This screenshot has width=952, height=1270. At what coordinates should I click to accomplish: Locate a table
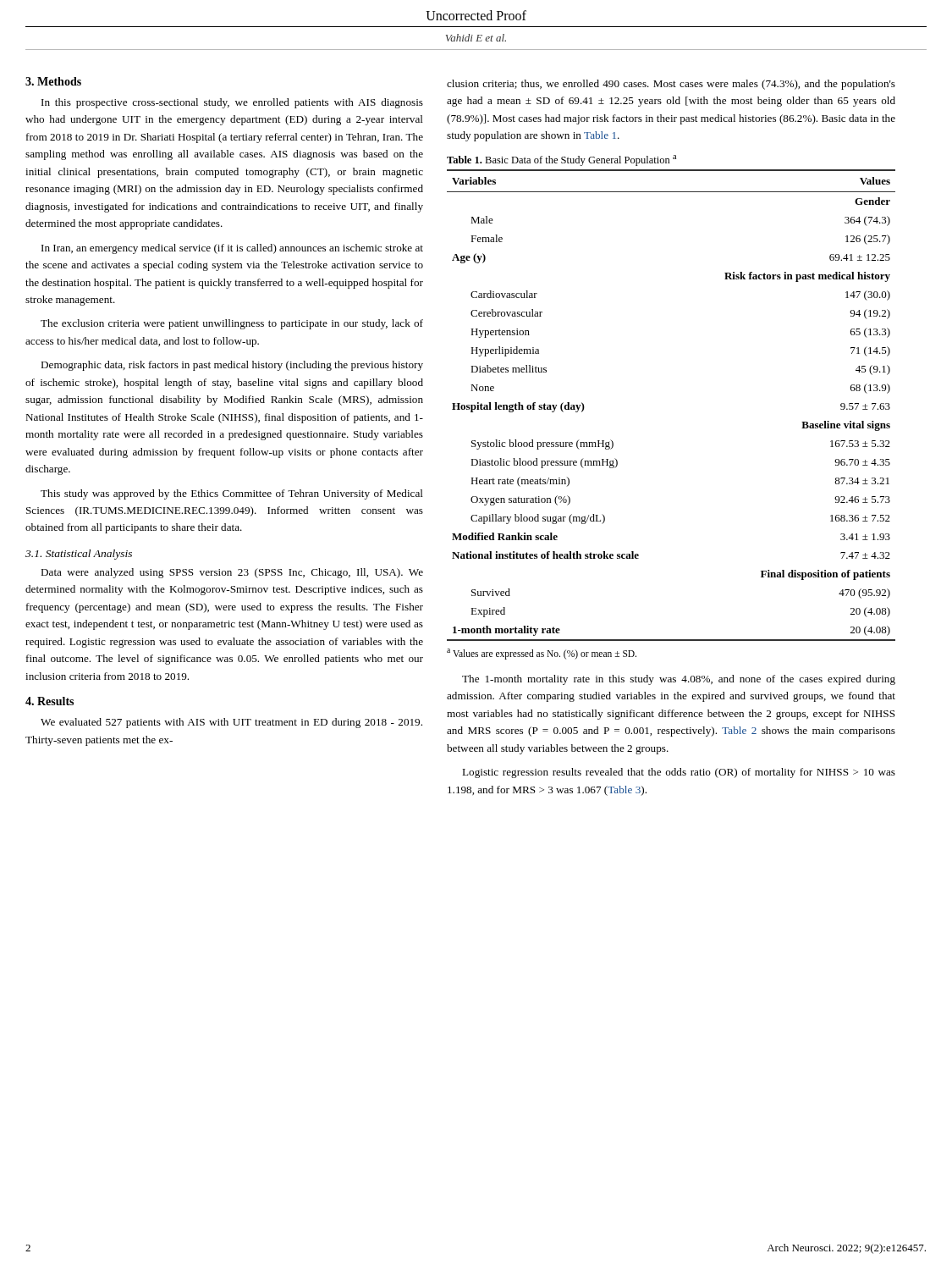671,405
